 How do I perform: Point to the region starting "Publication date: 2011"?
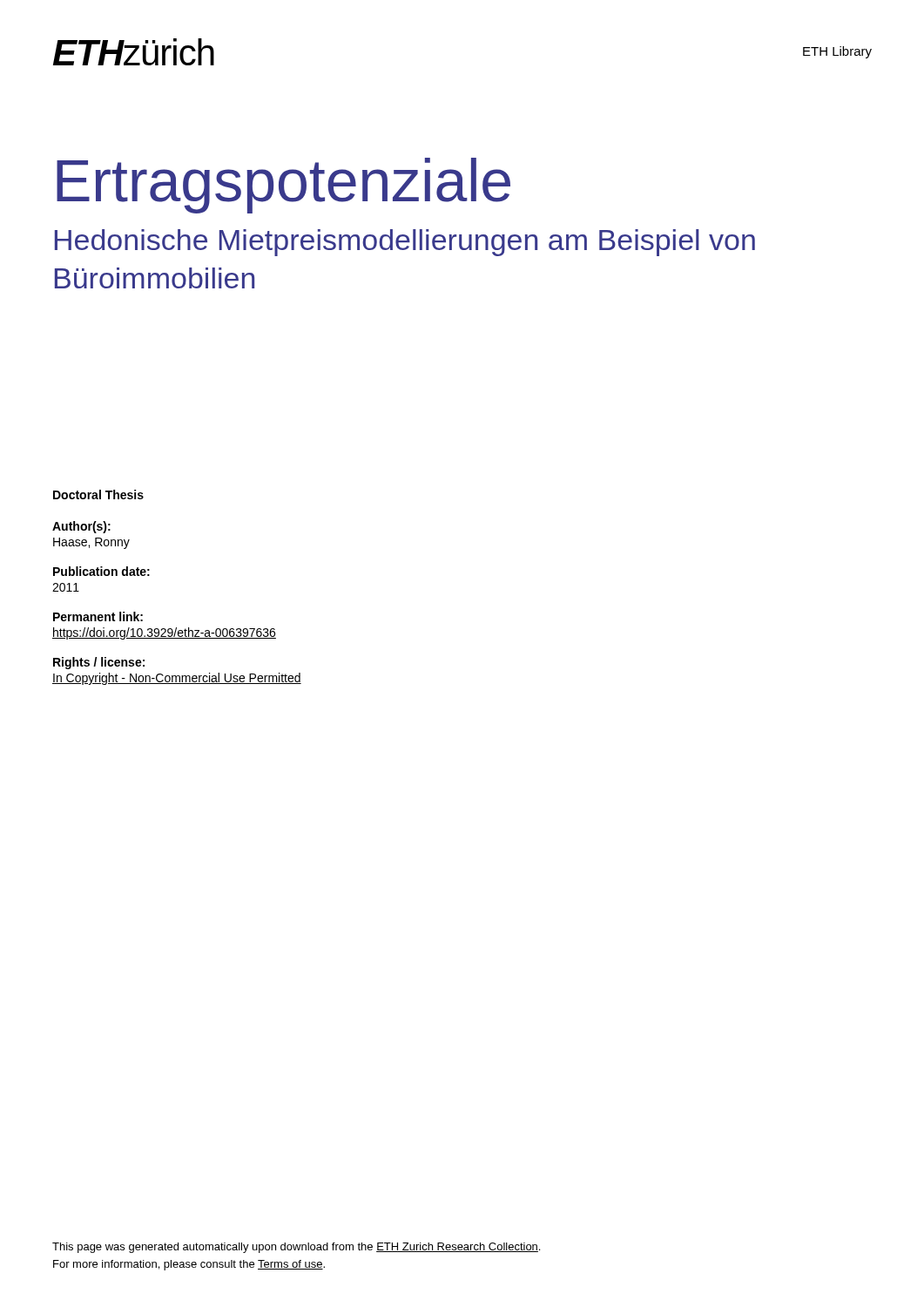coord(101,571)
